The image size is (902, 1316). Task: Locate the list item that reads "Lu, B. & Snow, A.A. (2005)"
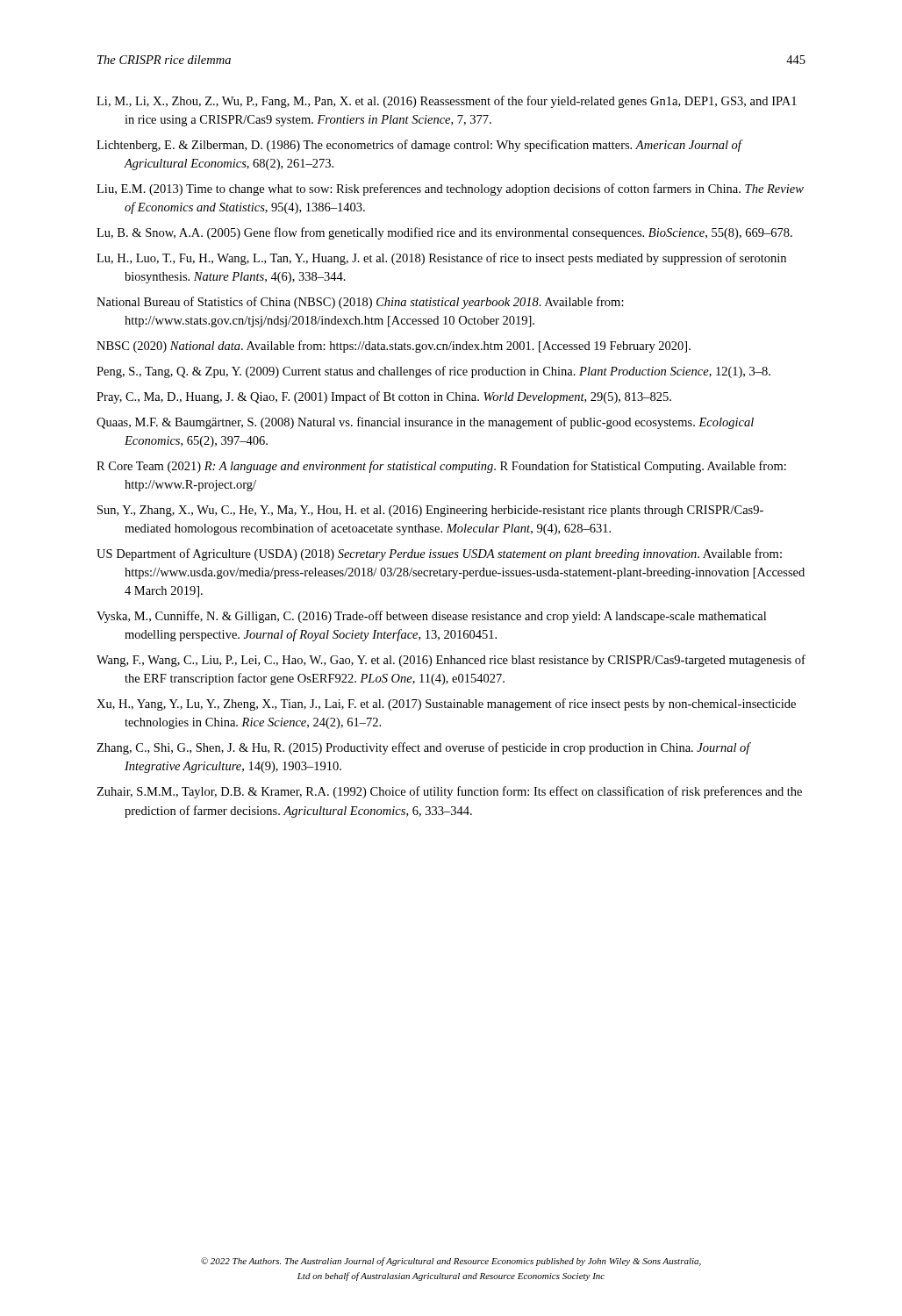tap(445, 233)
